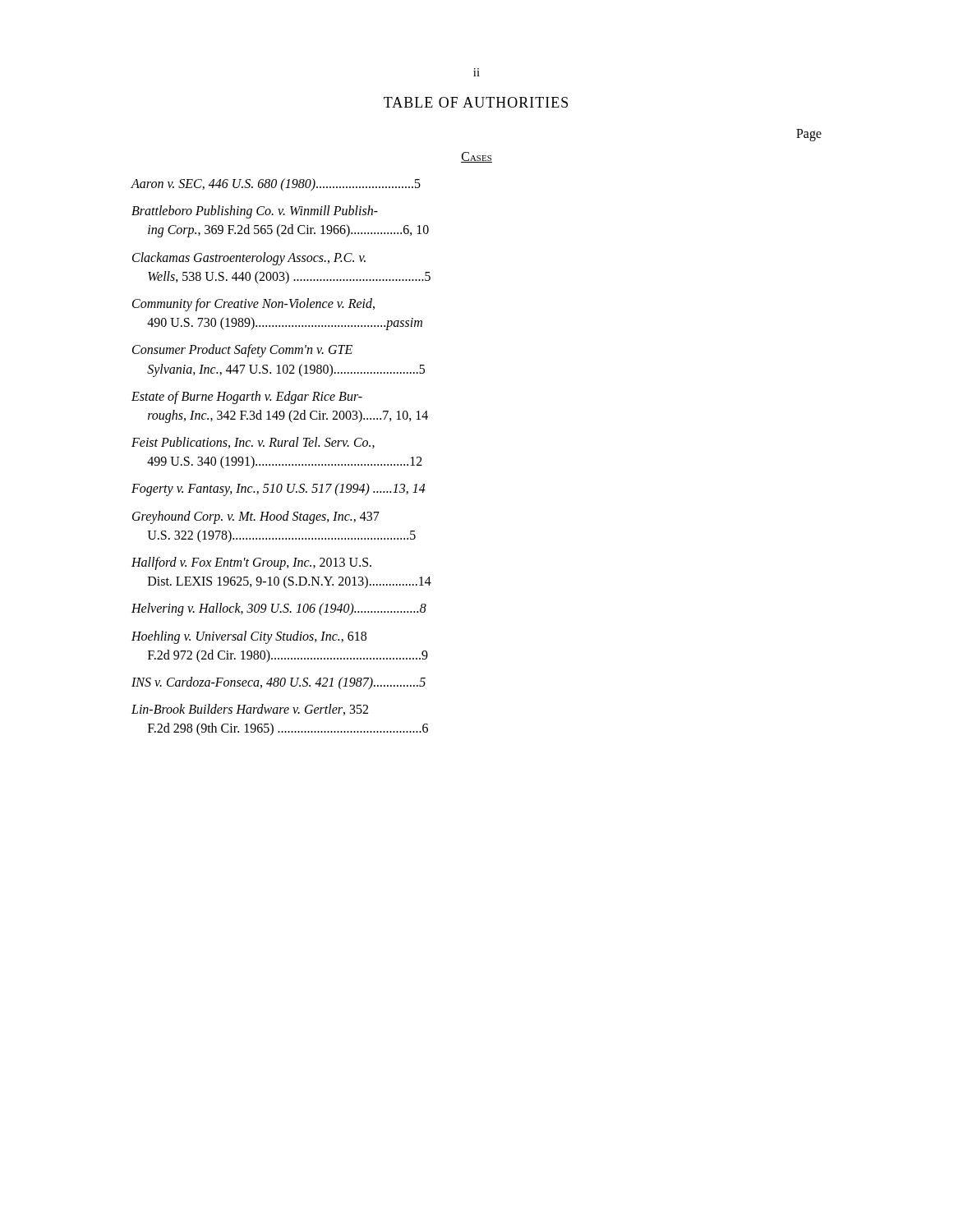
Task: Navigate to the passage starting "Greyhound Corp. v."
Action: point(256,517)
